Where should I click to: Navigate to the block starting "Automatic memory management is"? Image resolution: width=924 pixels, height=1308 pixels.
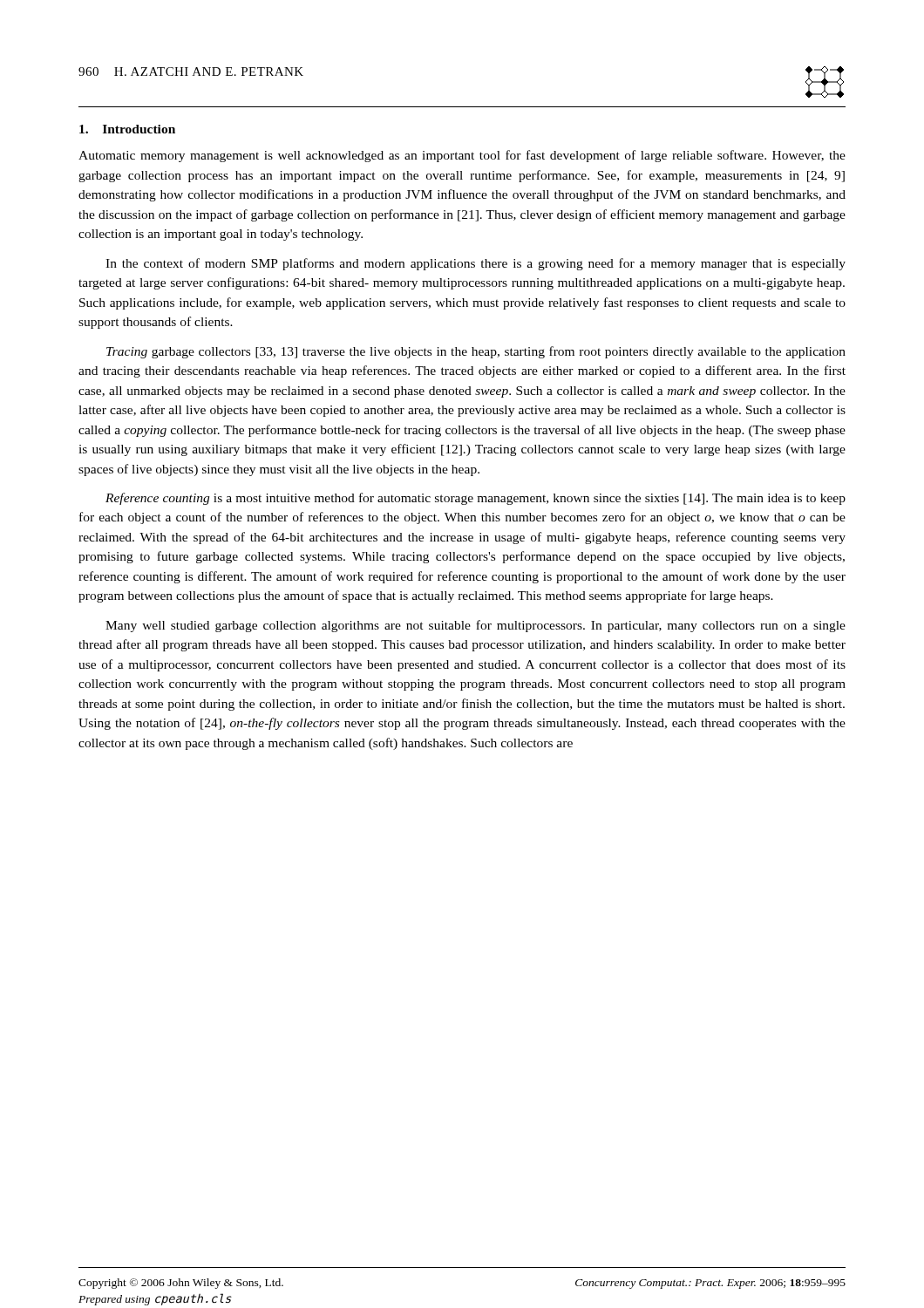[x=462, y=194]
